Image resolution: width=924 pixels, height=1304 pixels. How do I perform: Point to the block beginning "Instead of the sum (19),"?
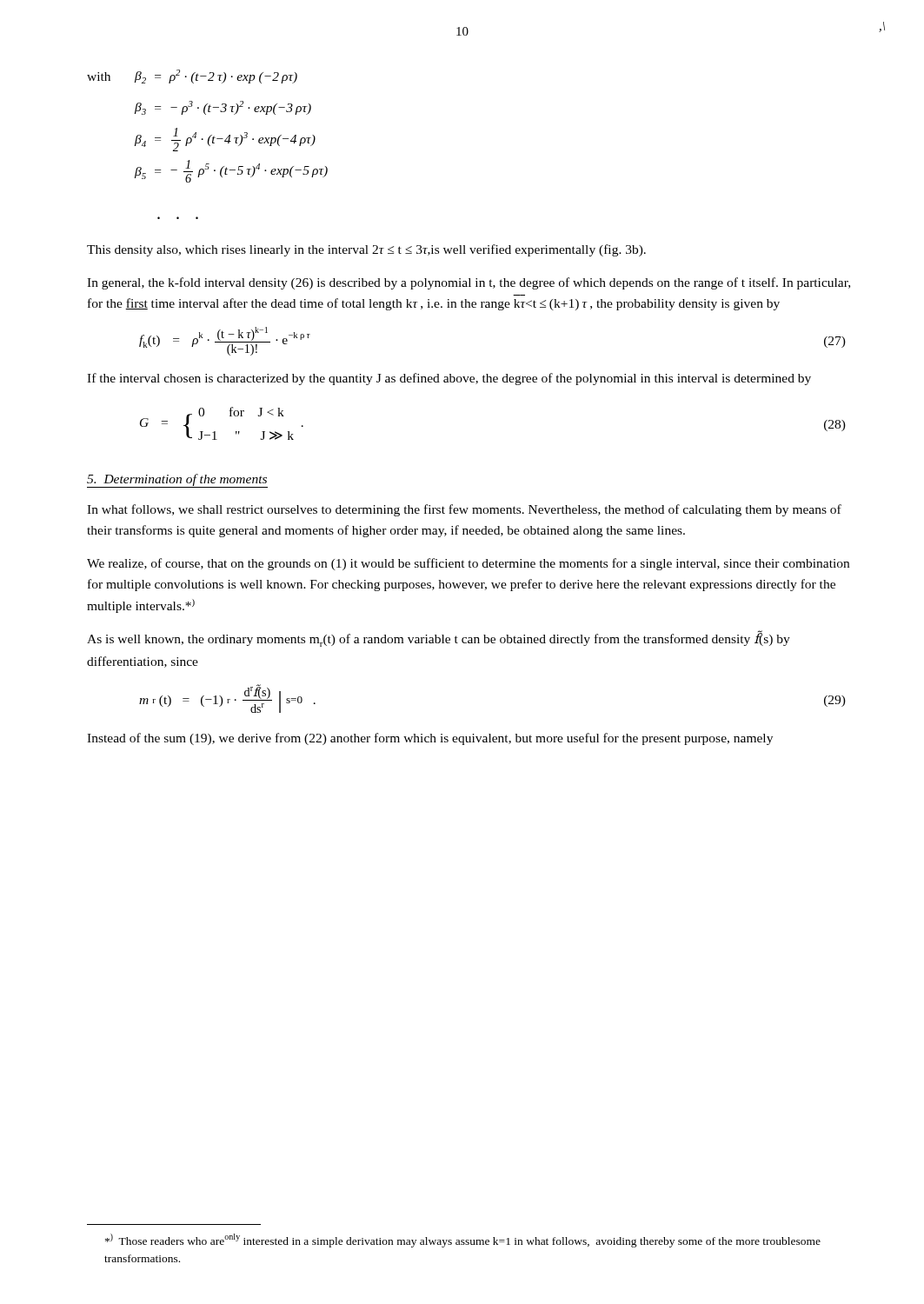pyautogui.click(x=430, y=738)
